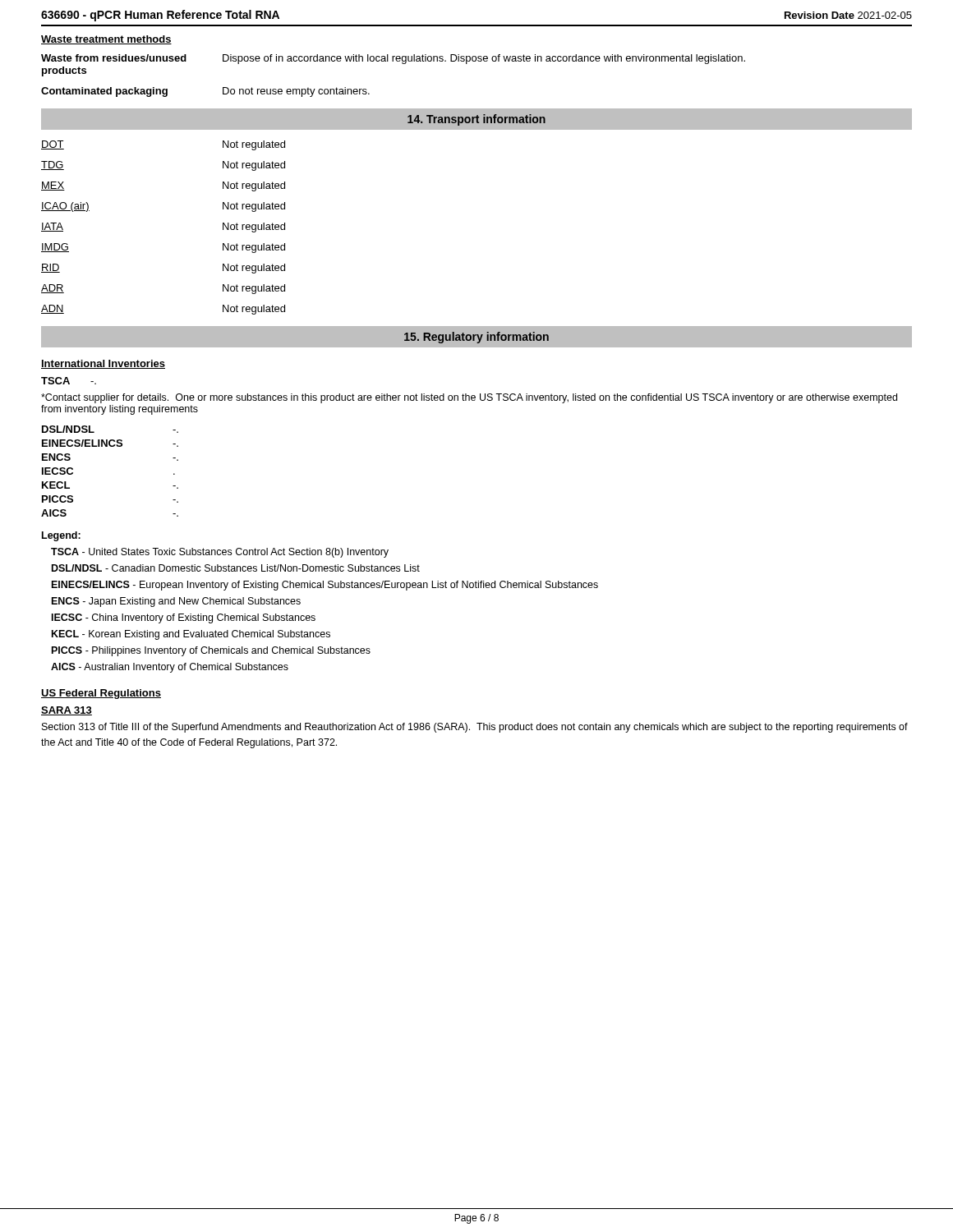953x1232 pixels.
Task: Locate the element starting "Contaminated packaging Do"
Action: 101,92
